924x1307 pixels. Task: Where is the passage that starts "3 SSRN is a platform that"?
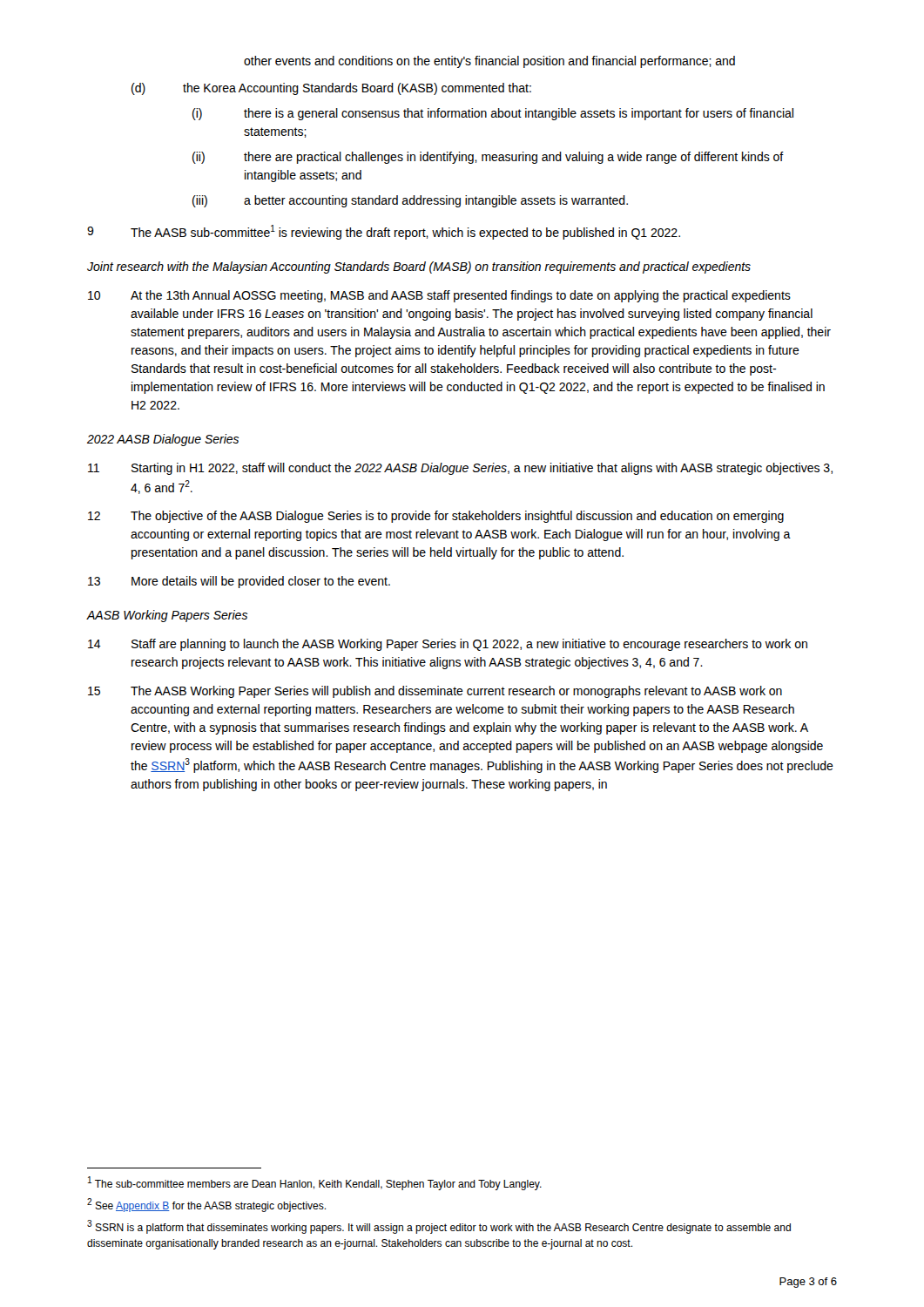[x=439, y=1234]
